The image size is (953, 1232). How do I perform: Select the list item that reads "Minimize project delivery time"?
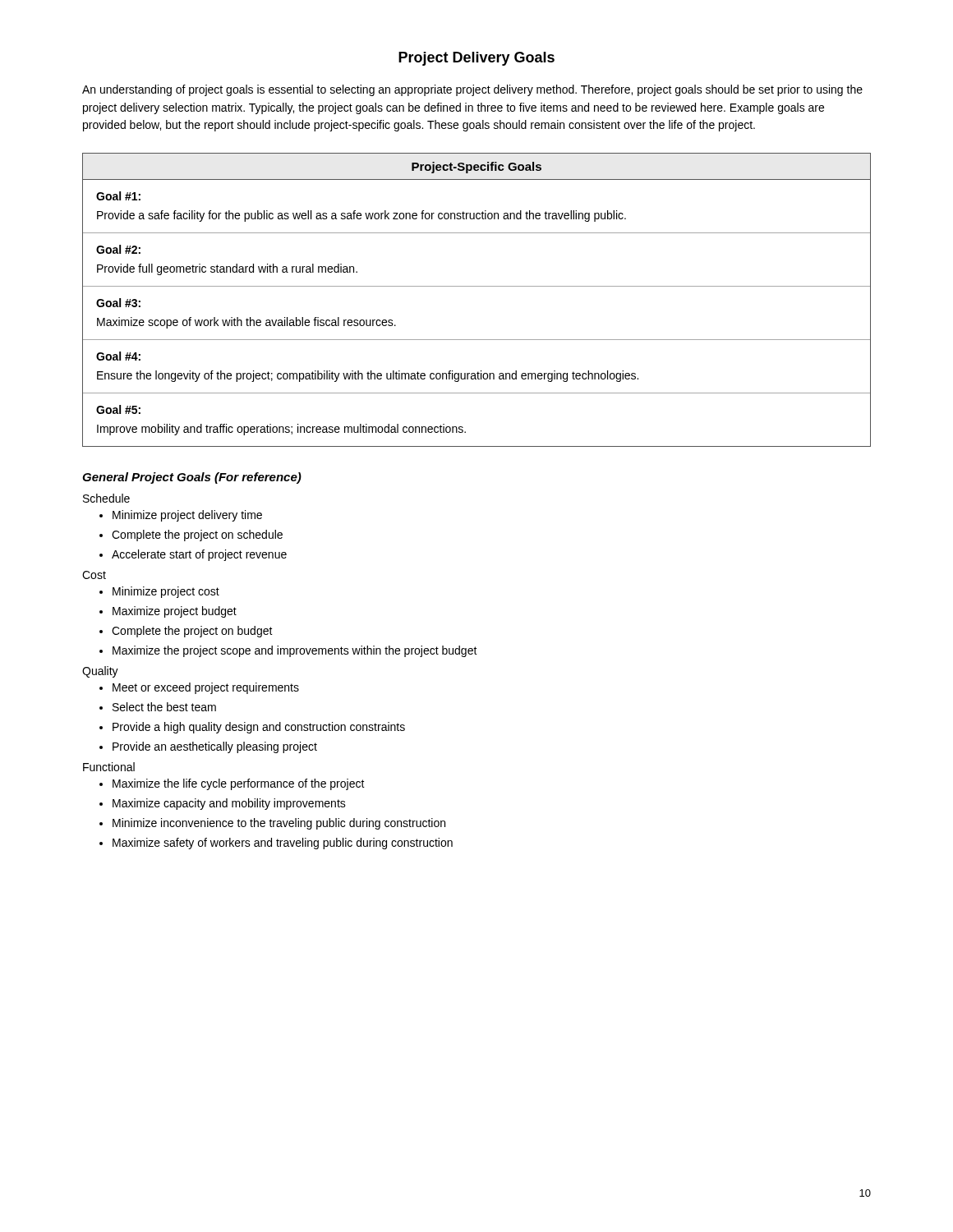click(187, 515)
